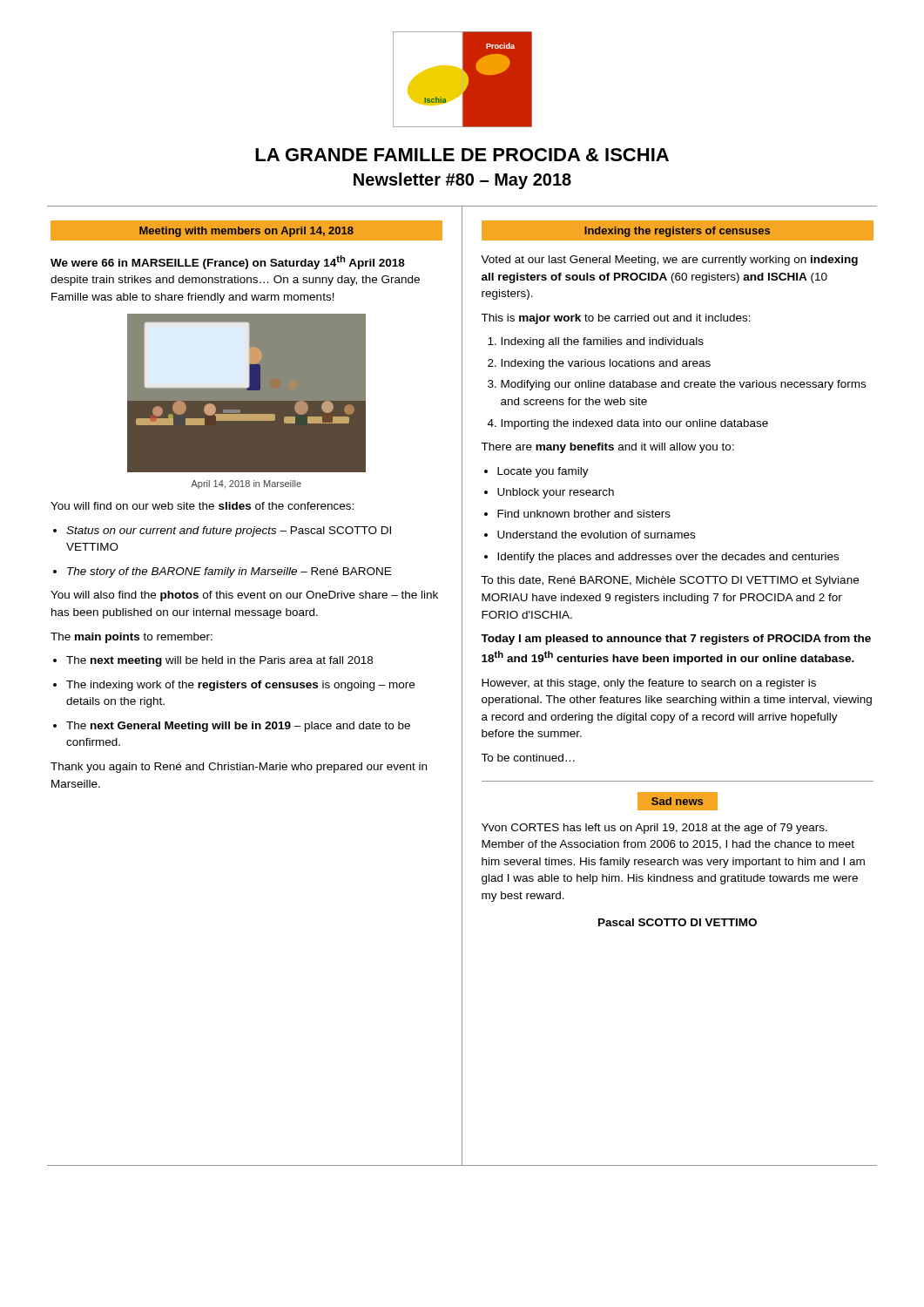Where is the passage that starts "The next General Meeting will be"?
The image size is (924, 1307).
click(254, 734)
